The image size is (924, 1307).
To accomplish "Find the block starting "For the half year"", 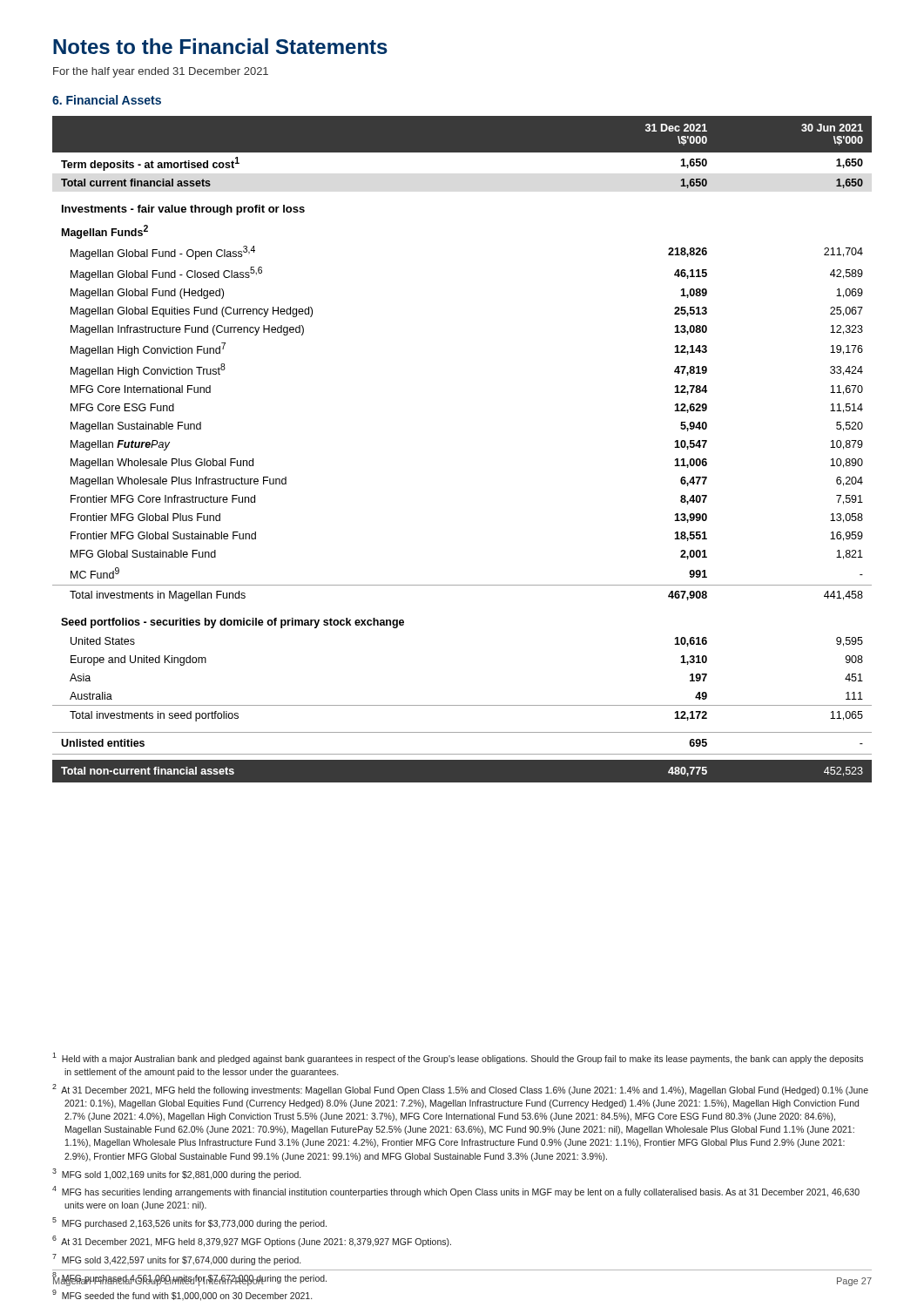I will coord(161,71).
